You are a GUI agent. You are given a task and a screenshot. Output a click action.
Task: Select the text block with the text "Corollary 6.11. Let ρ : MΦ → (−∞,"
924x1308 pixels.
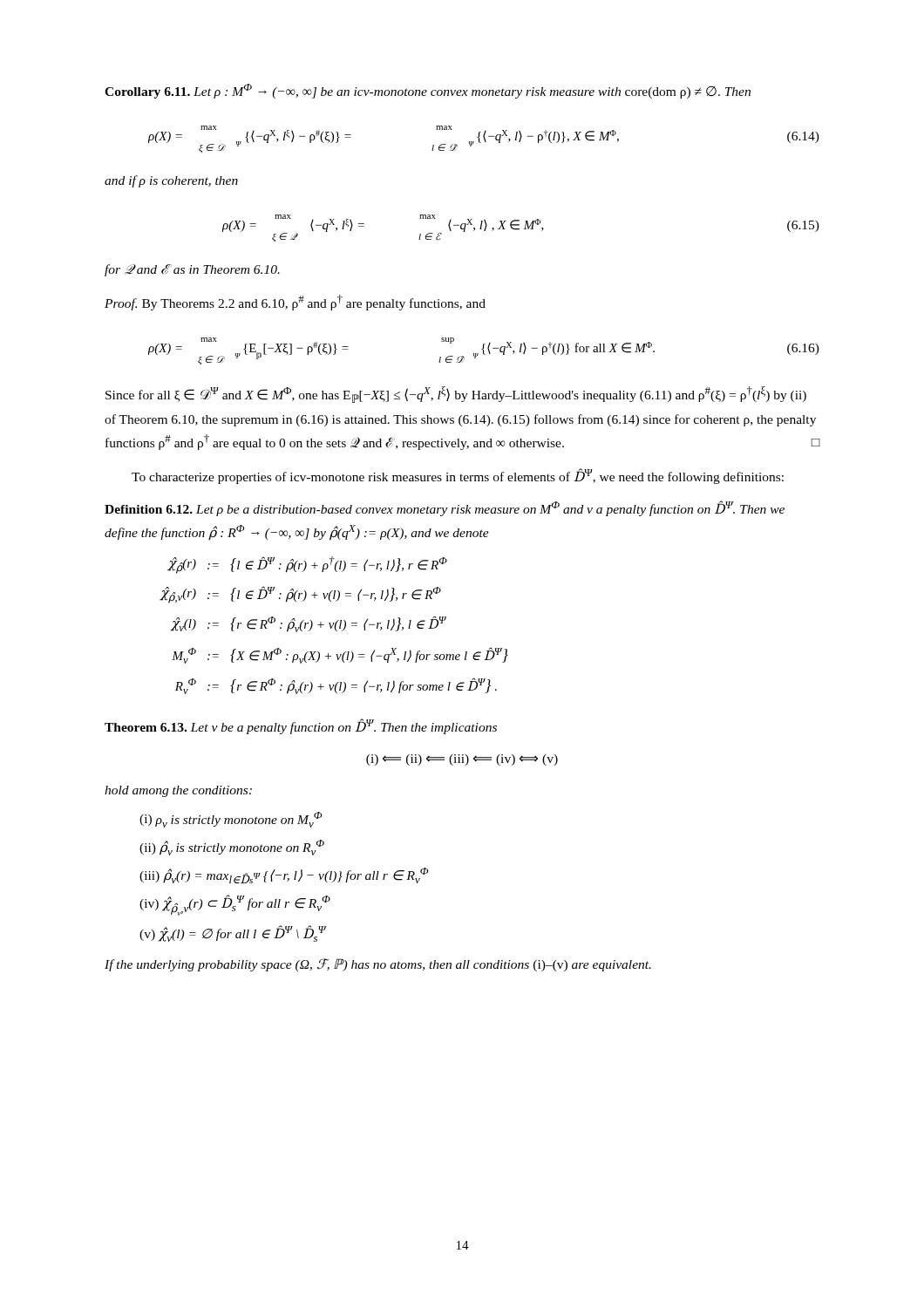[x=428, y=89]
